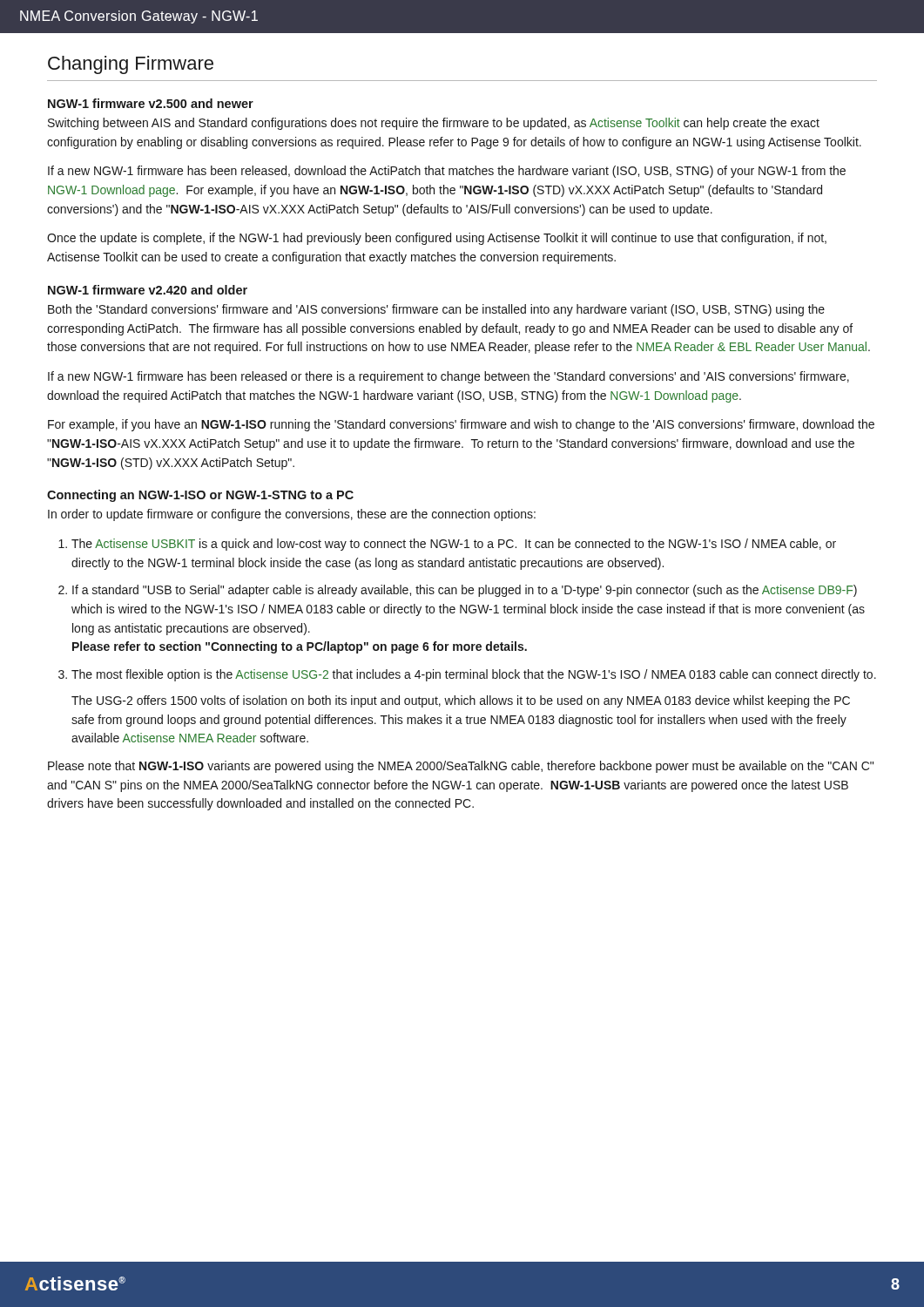
Task: Locate the text starting "Once the update"
Action: 462,248
